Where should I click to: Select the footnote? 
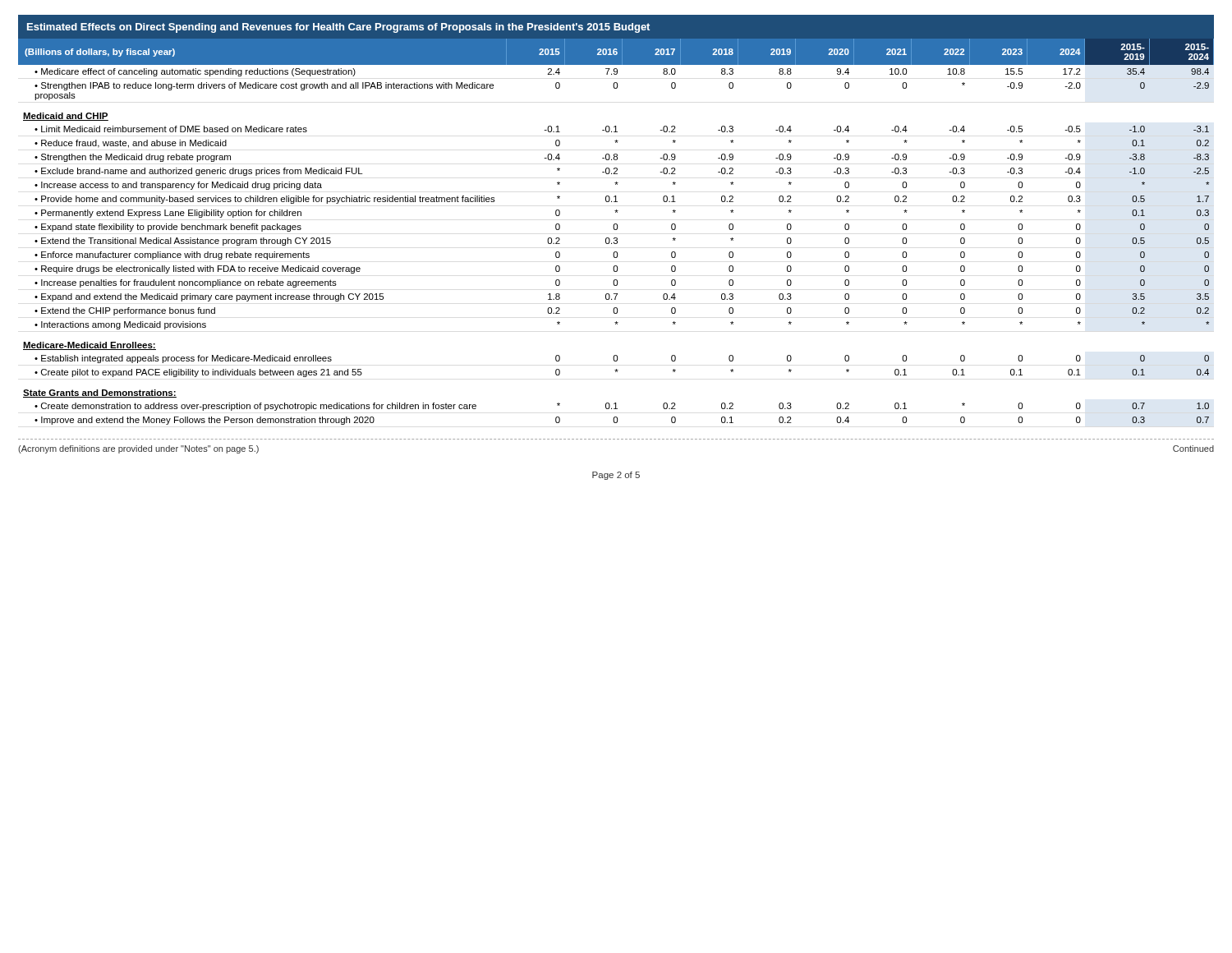coord(139,449)
